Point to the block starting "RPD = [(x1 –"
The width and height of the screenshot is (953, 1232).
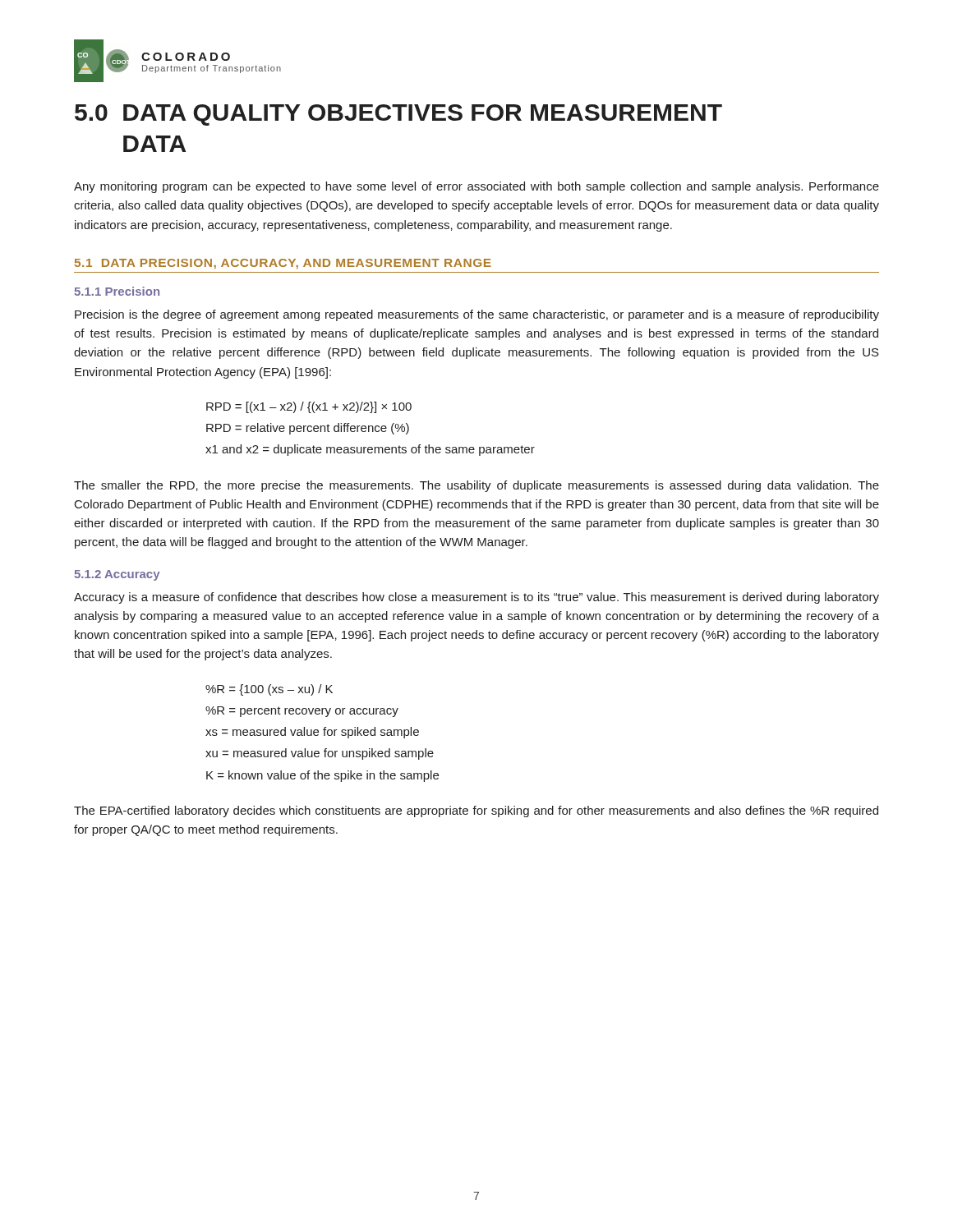370,428
